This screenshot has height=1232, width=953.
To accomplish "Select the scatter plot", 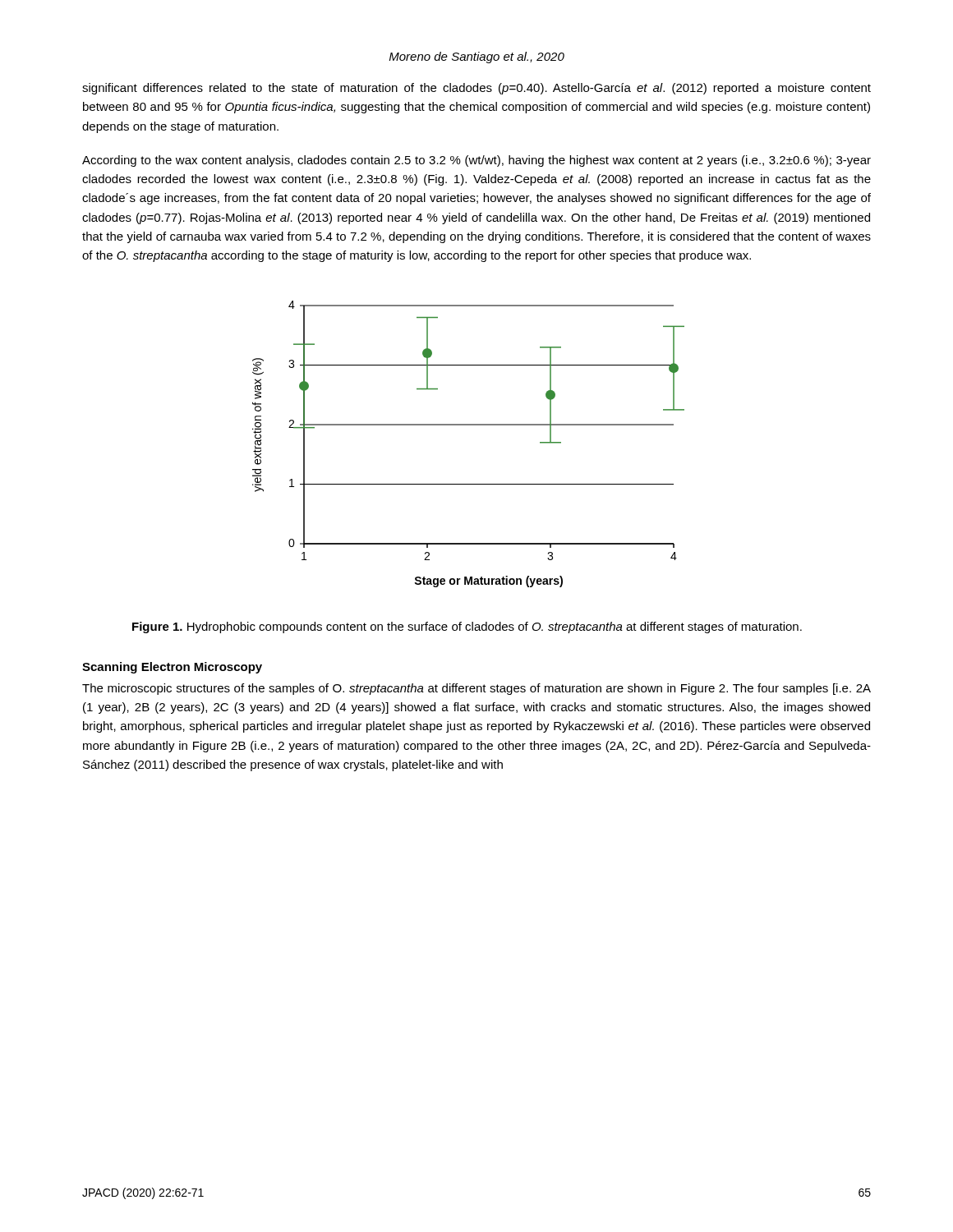I will [x=476, y=449].
